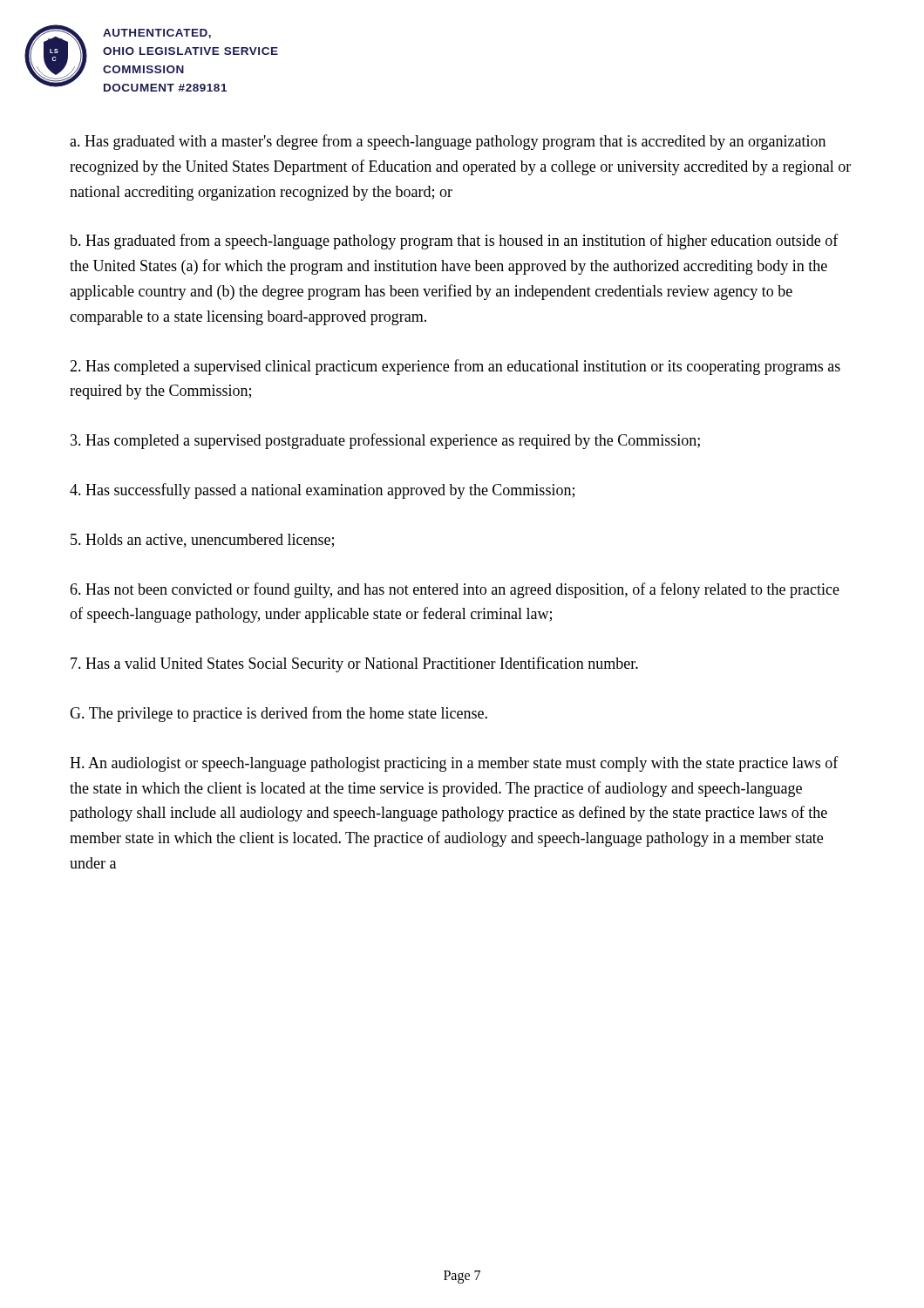Point to the block beginning "Has not been convicted or"
This screenshot has width=924, height=1308.
(x=455, y=602)
